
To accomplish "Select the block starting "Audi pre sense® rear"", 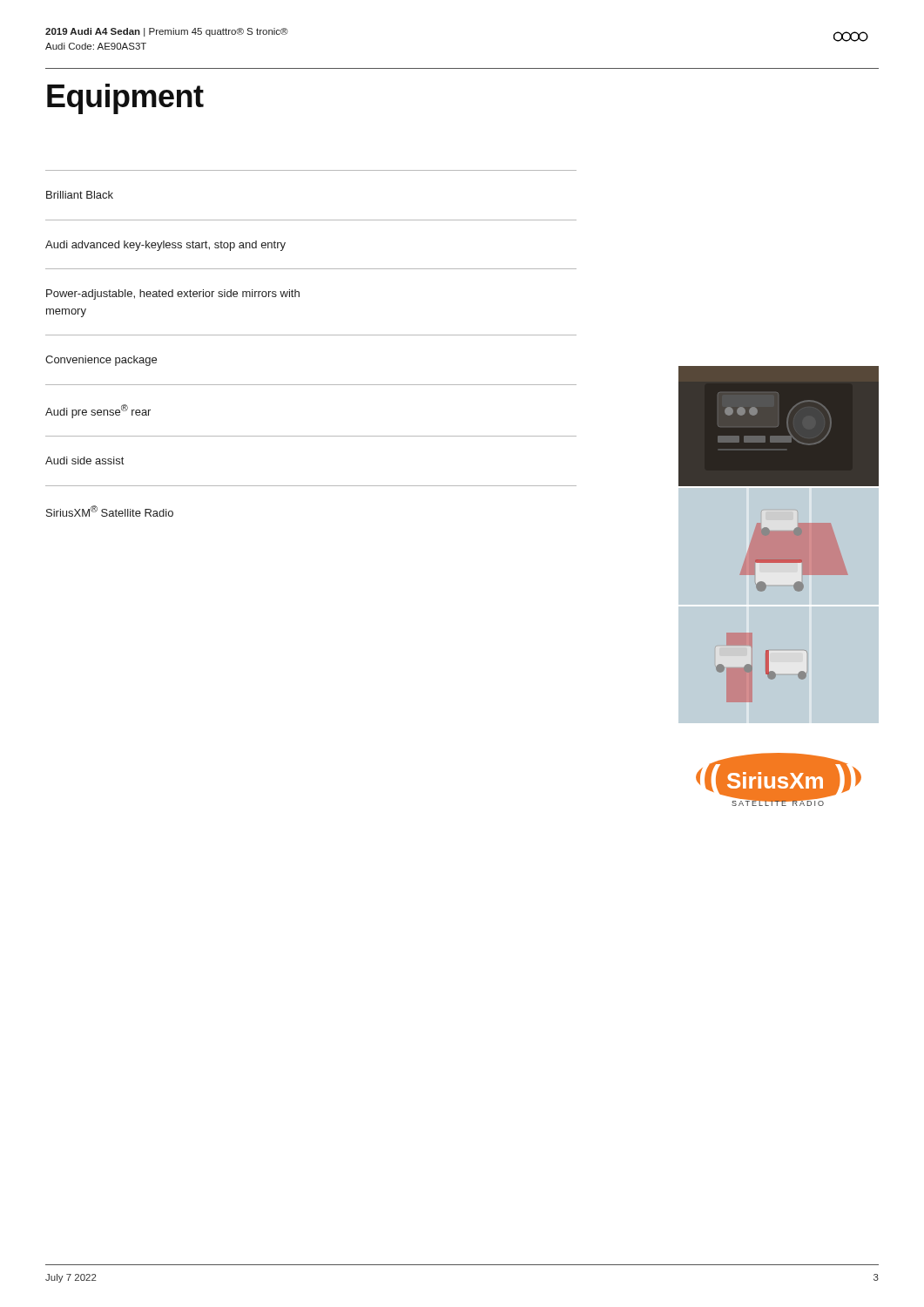I will (98, 410).
